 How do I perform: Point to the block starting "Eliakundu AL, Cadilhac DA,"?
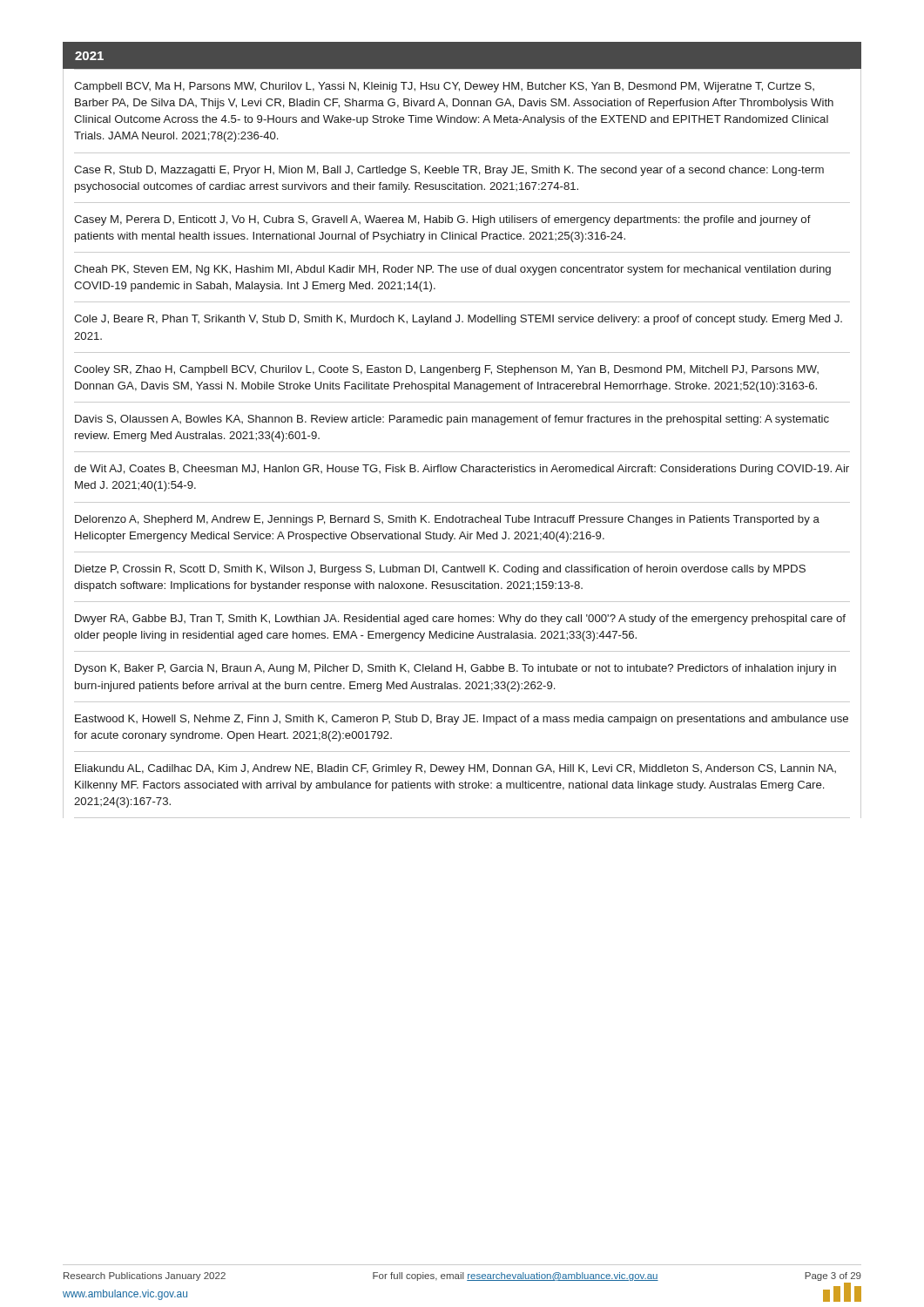[455, 785]
